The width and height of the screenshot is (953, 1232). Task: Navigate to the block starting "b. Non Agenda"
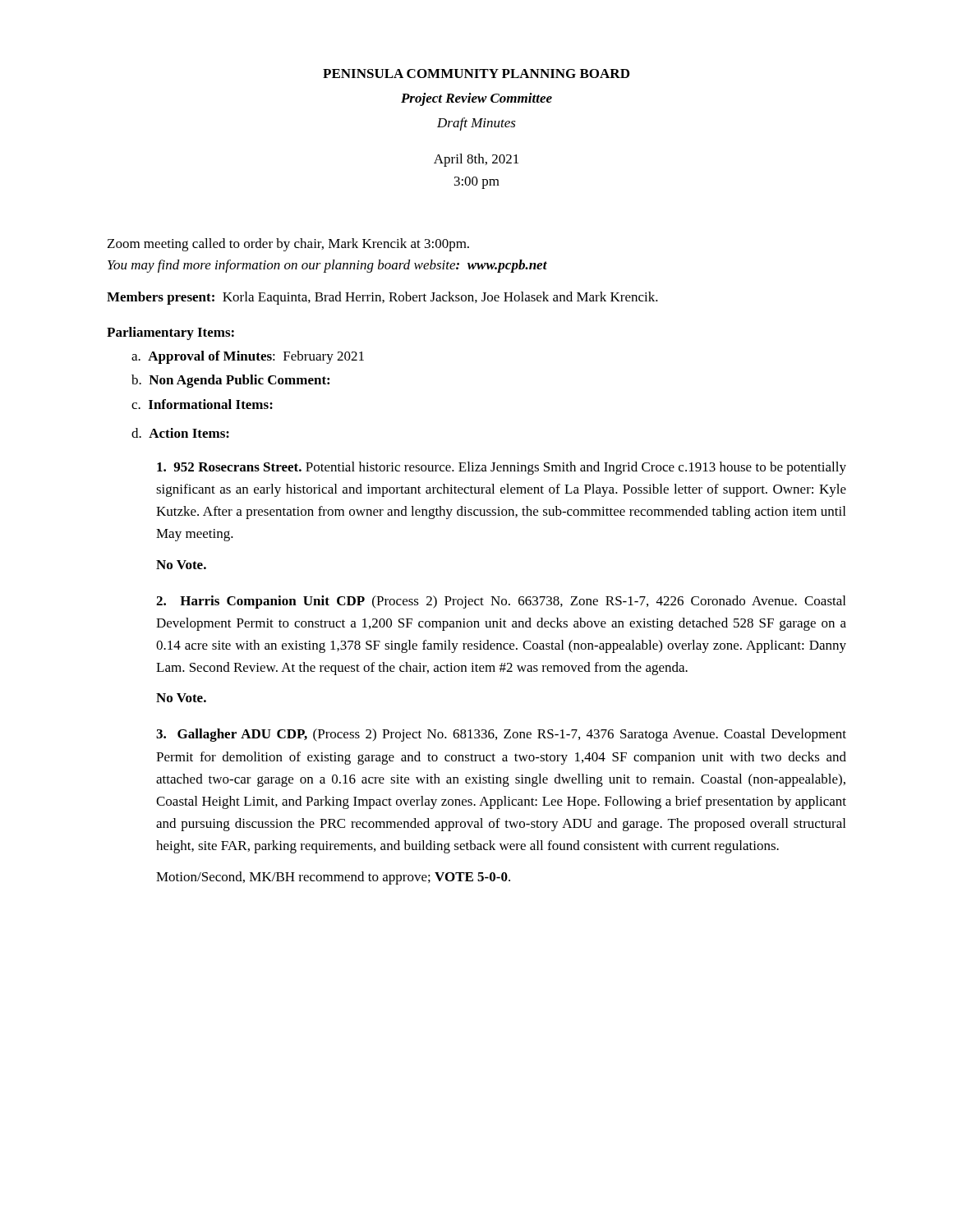coord(231,380)
